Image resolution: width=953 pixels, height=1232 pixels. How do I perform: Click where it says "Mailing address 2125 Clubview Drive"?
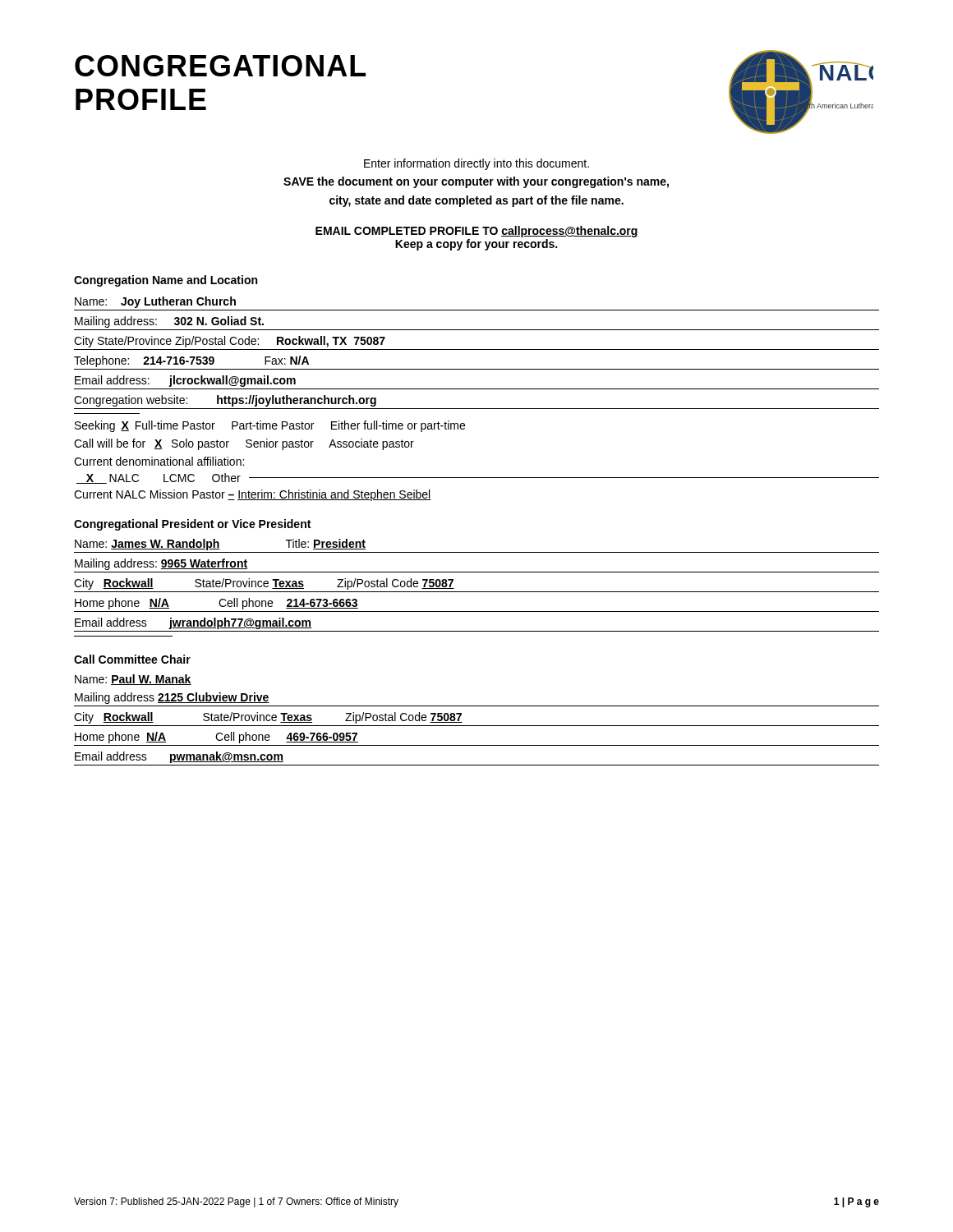(x=171, y=697)
